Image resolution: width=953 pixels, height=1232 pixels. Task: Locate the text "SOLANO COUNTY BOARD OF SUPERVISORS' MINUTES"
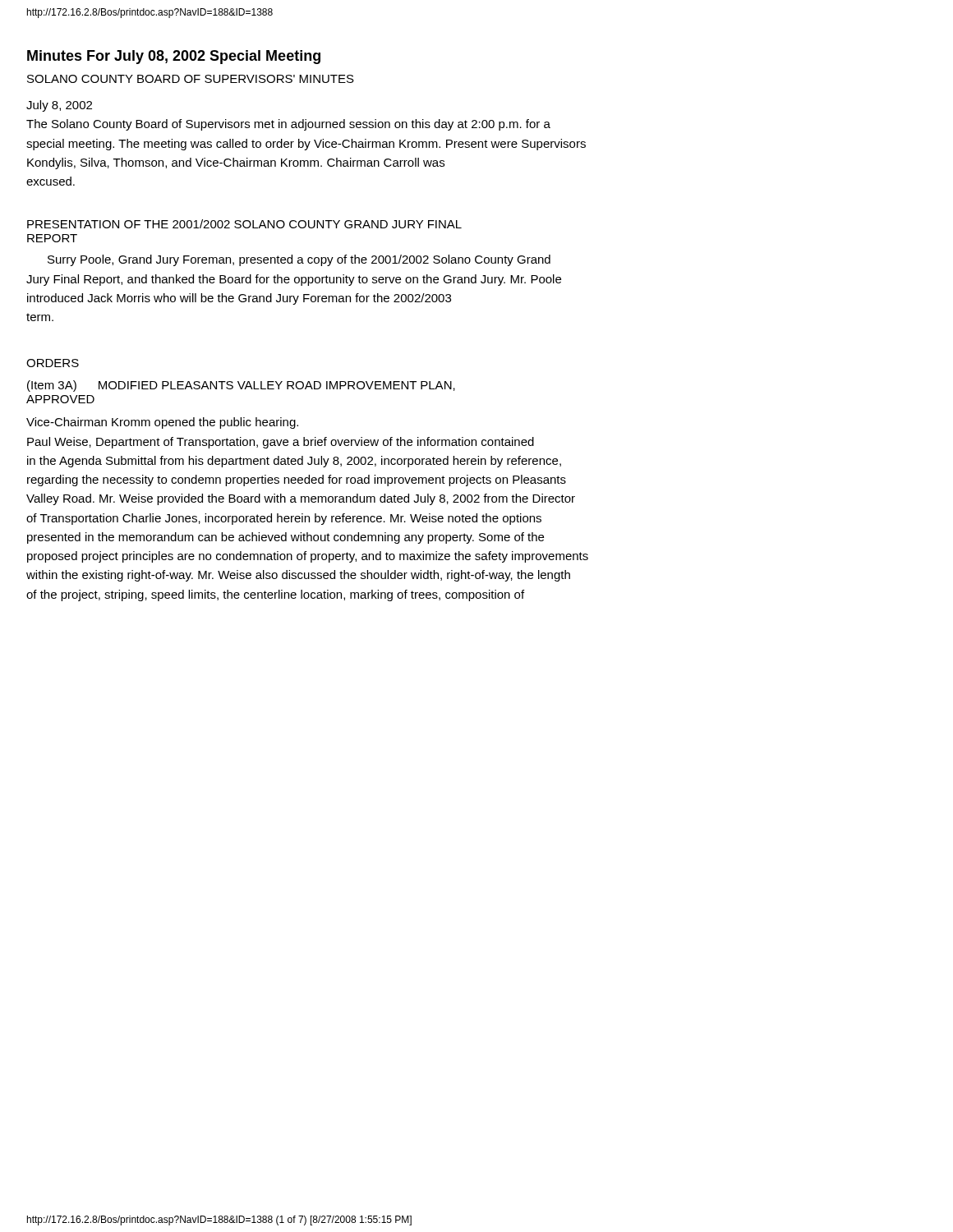pos(190,78)
